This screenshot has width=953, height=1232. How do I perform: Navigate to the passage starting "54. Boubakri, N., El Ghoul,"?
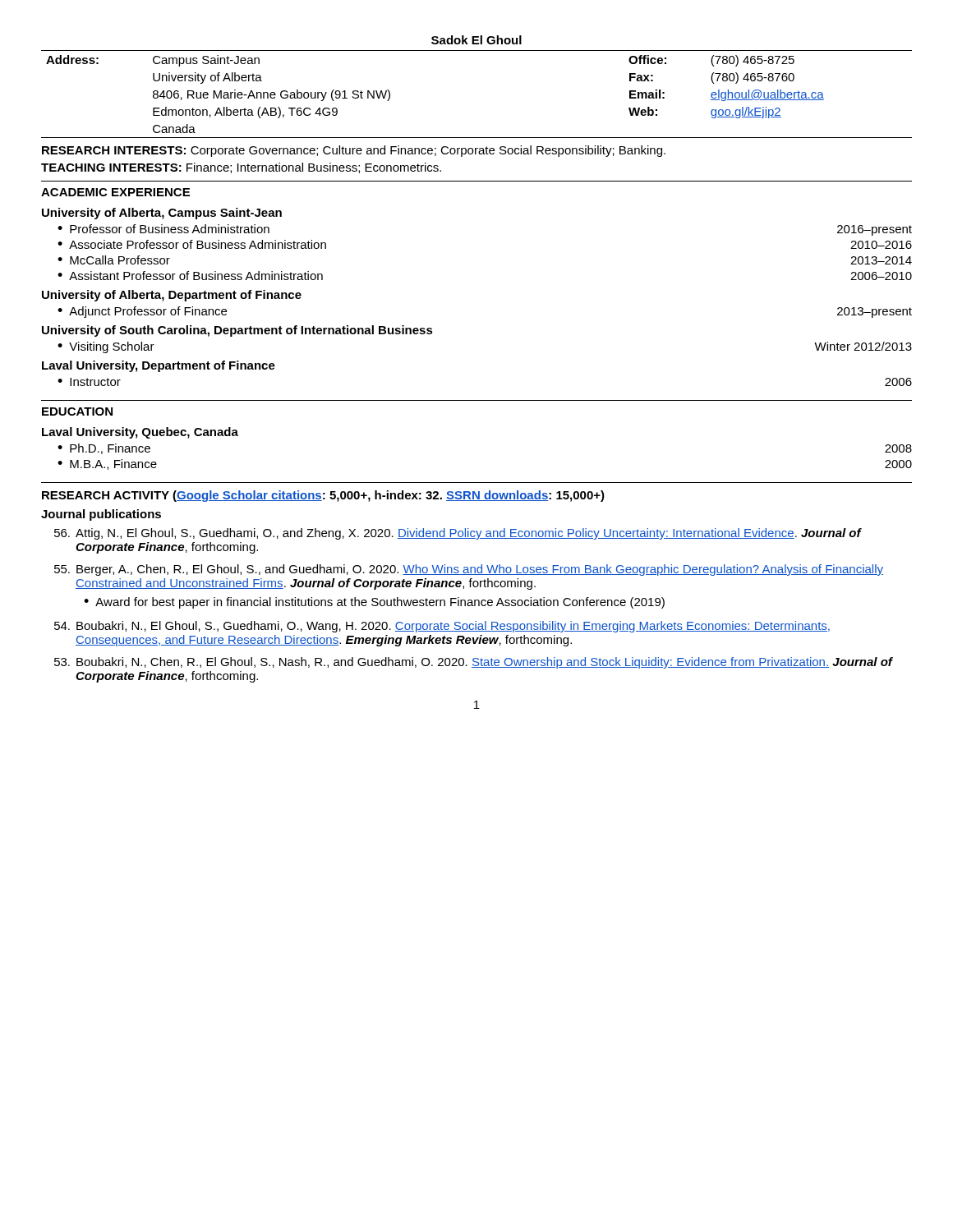[476, 632]
